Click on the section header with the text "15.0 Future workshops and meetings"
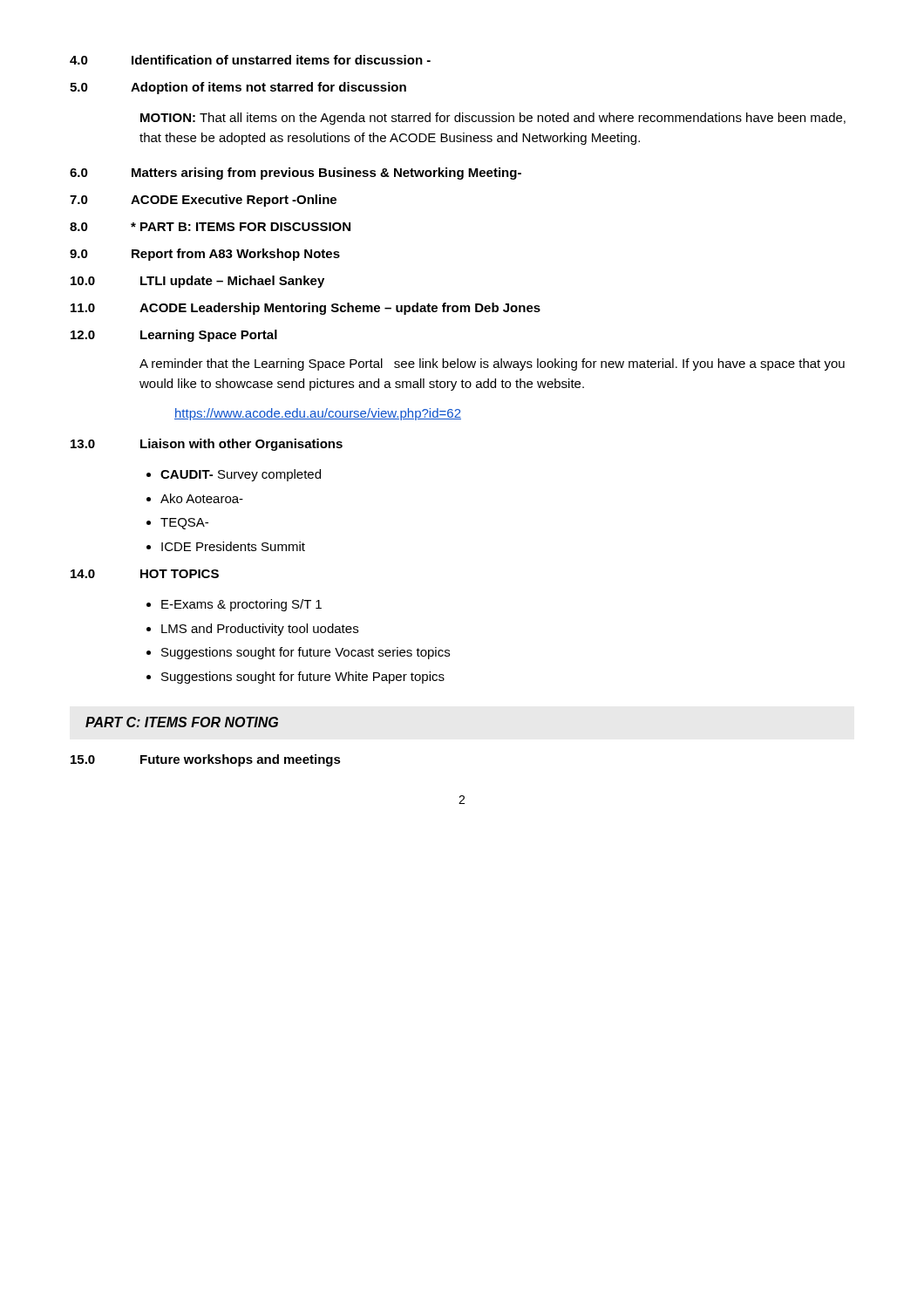Image resolution: width=924 pixels, height=1308 pixels. tap(205, 759)
